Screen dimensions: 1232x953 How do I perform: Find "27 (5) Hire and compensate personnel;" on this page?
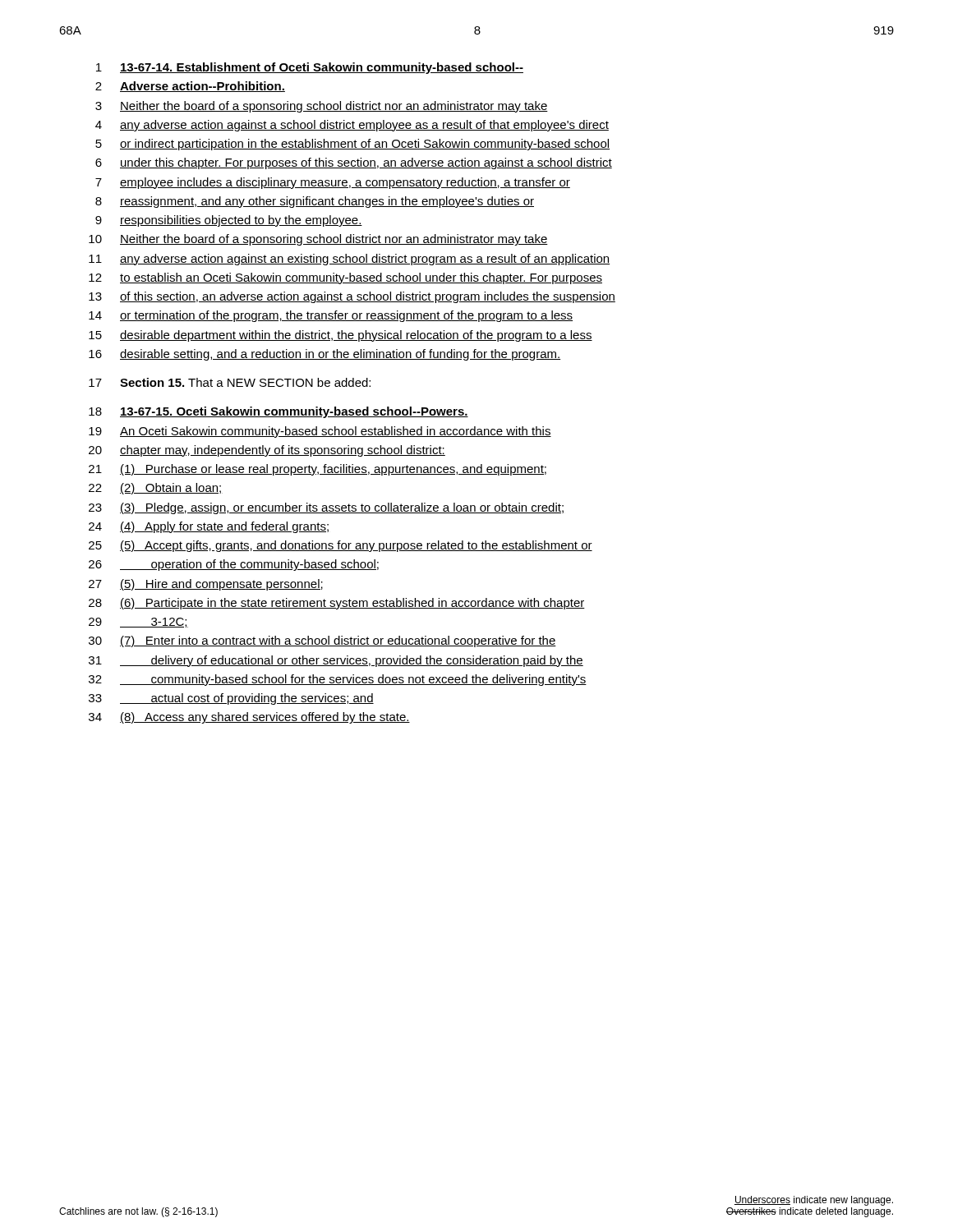[206, 585]
